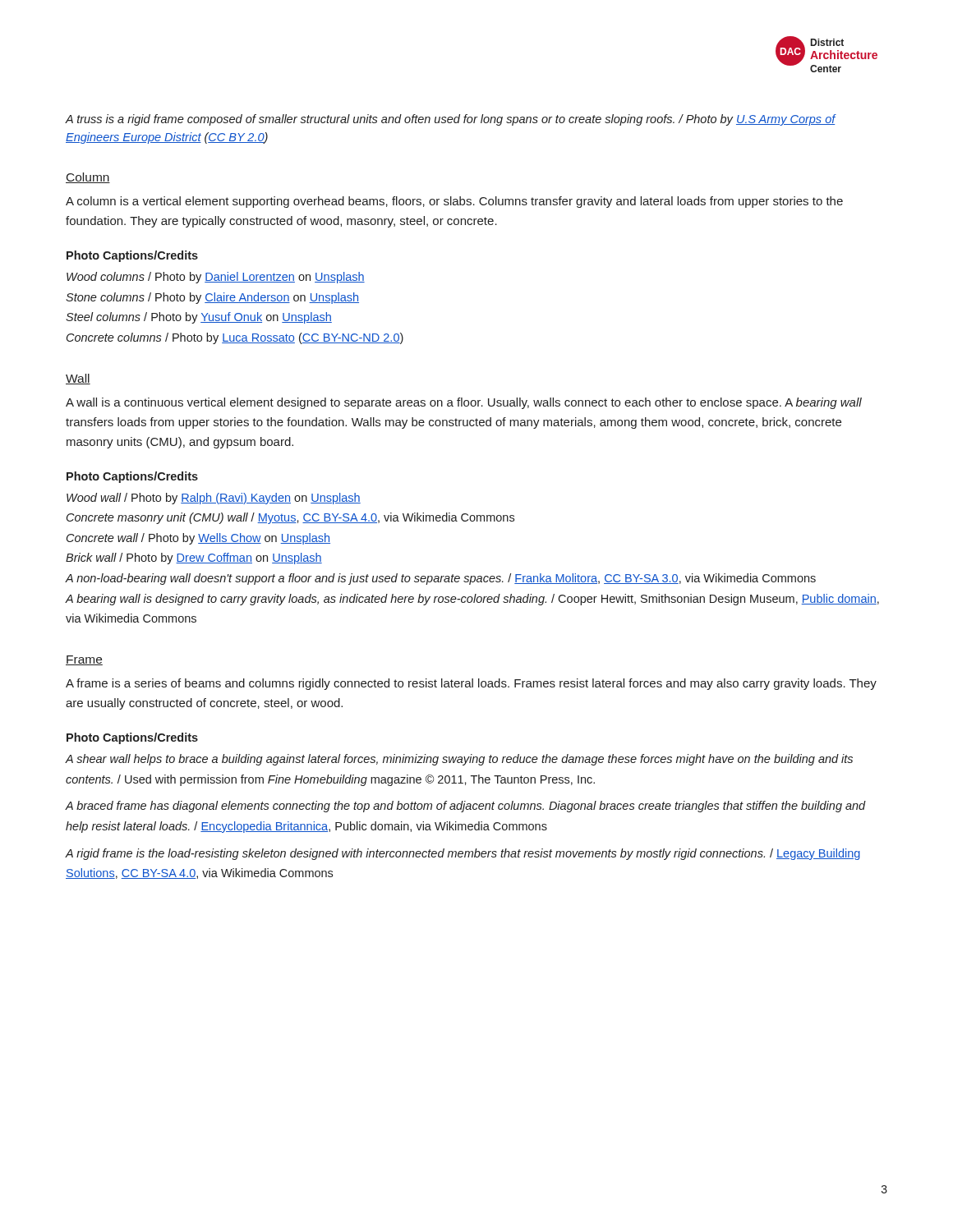Image resolution: width=953 pixels, height=1232 pixels.
Task: Click on the list item with the text "A bearing wall is designed to"
Action: pos(473,609)
